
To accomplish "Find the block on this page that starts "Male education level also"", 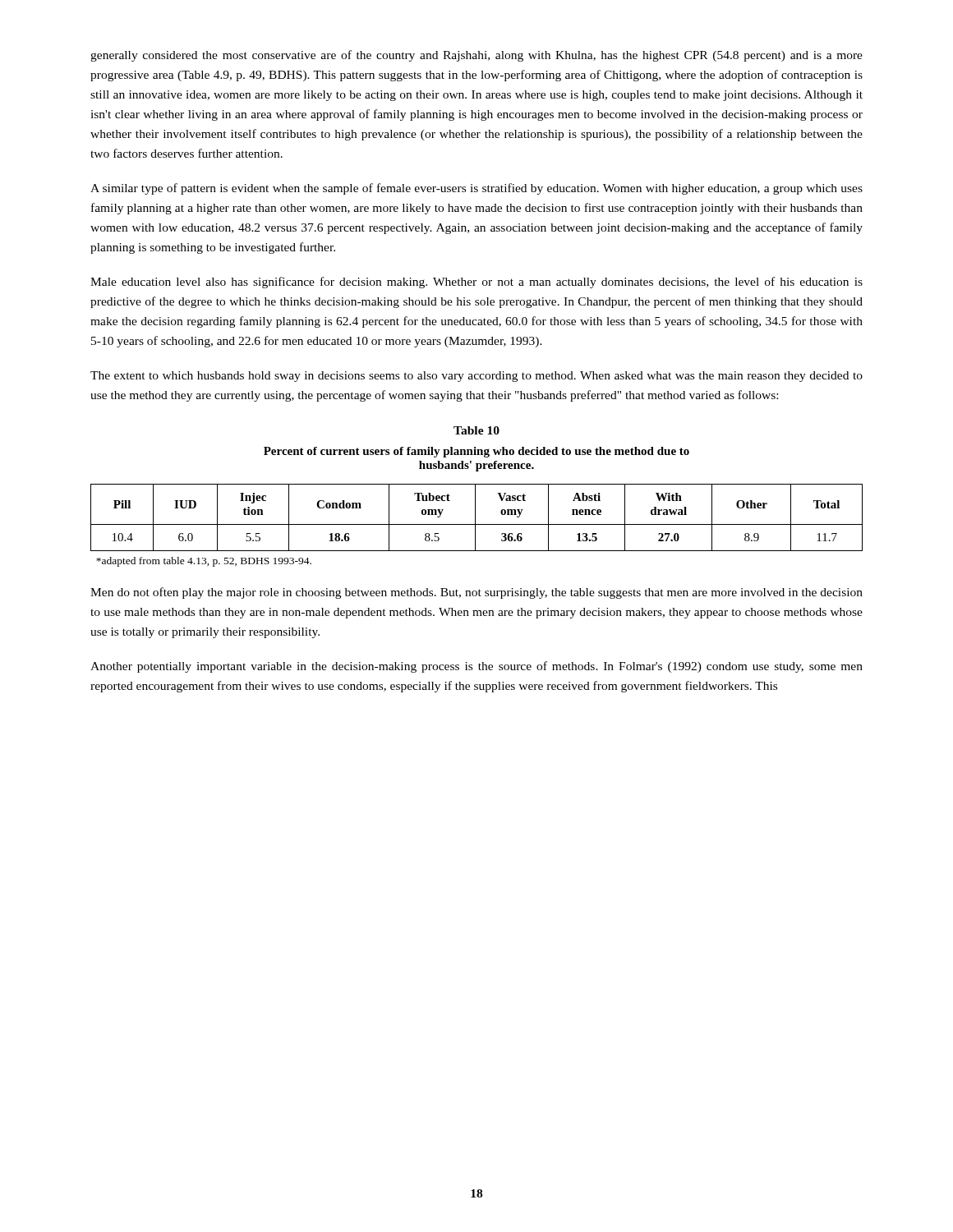I will point(476,311).
